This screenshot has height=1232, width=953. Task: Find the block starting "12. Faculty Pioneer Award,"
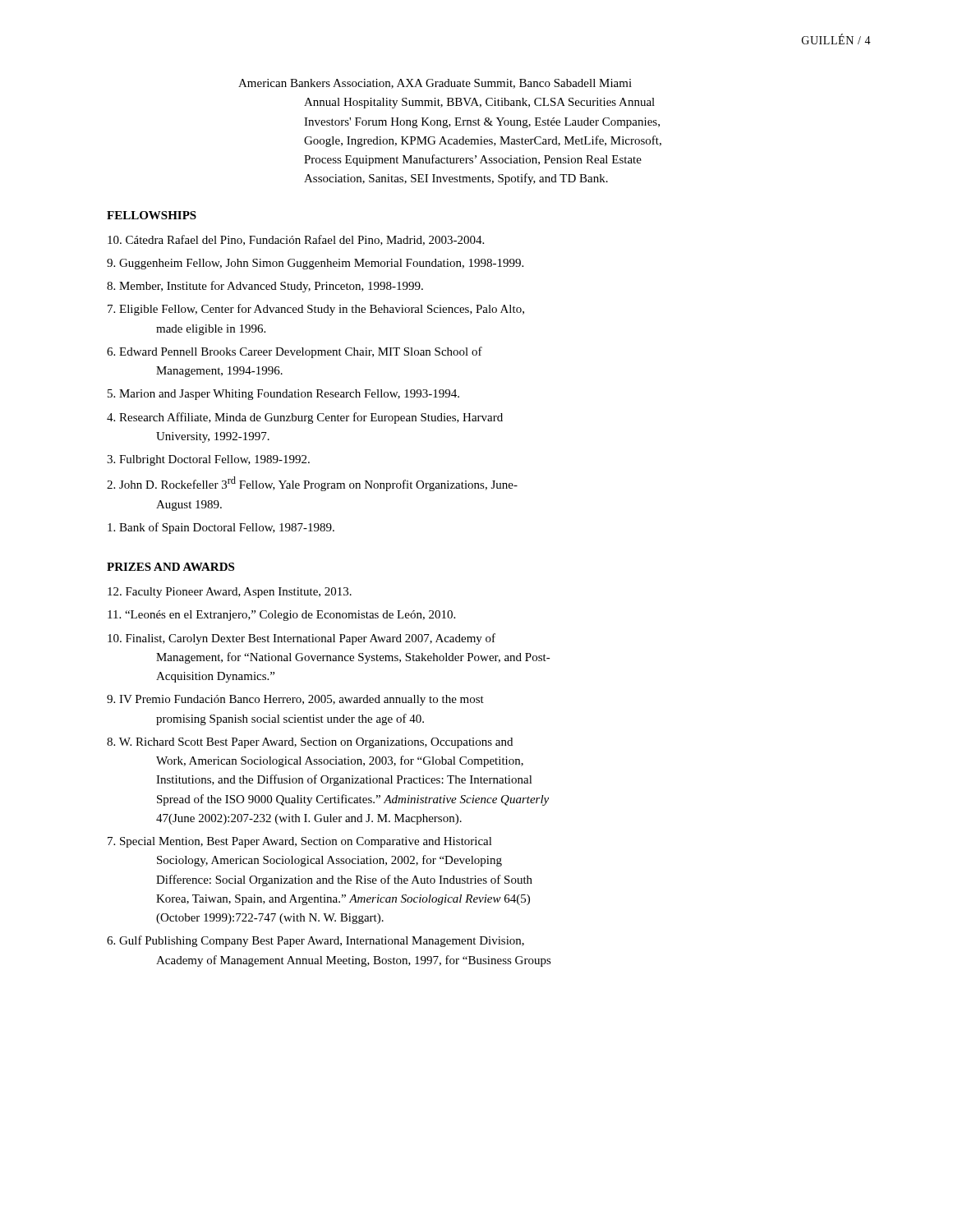229,591
